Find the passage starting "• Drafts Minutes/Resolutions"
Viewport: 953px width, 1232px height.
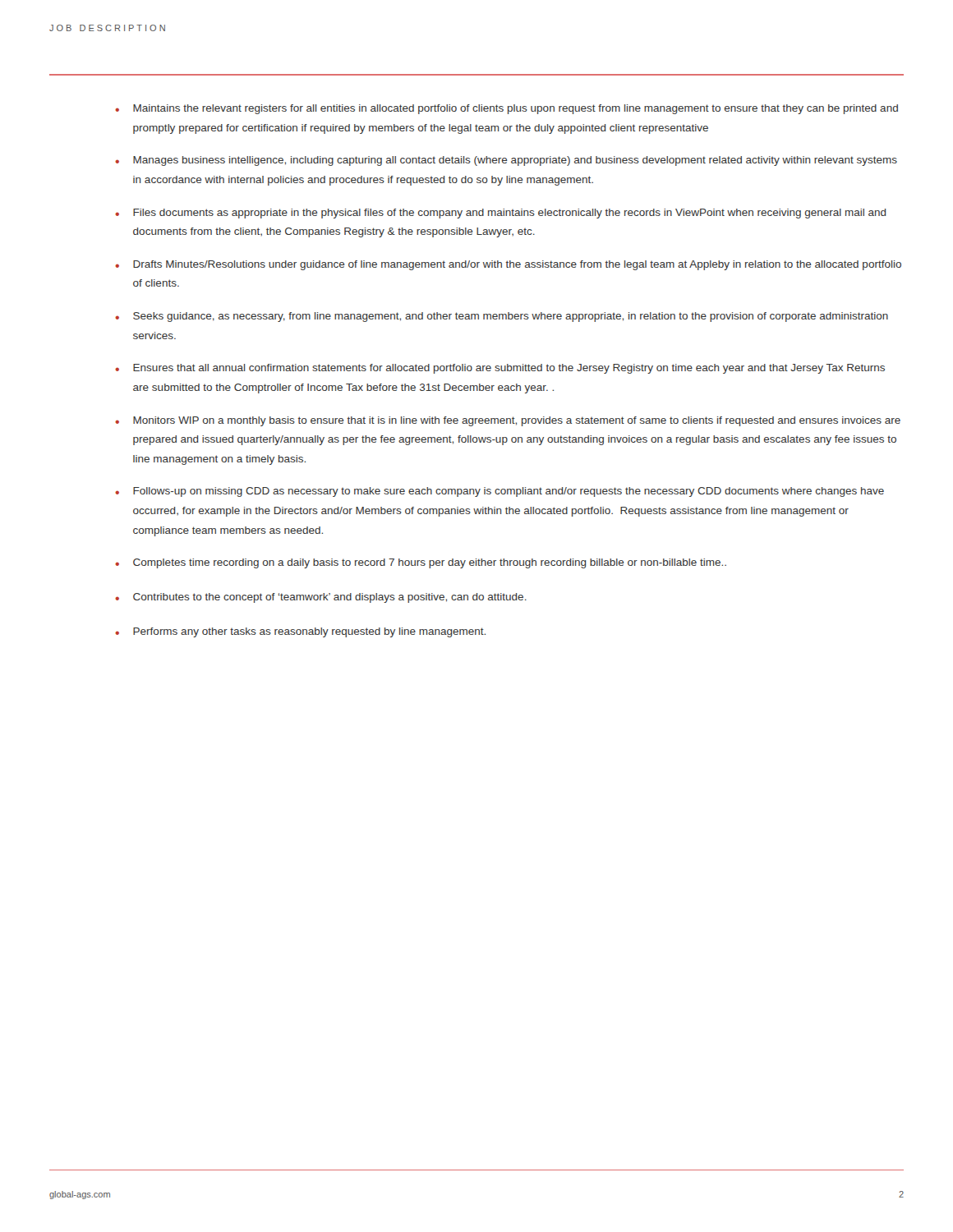click(x=509, y=274)
